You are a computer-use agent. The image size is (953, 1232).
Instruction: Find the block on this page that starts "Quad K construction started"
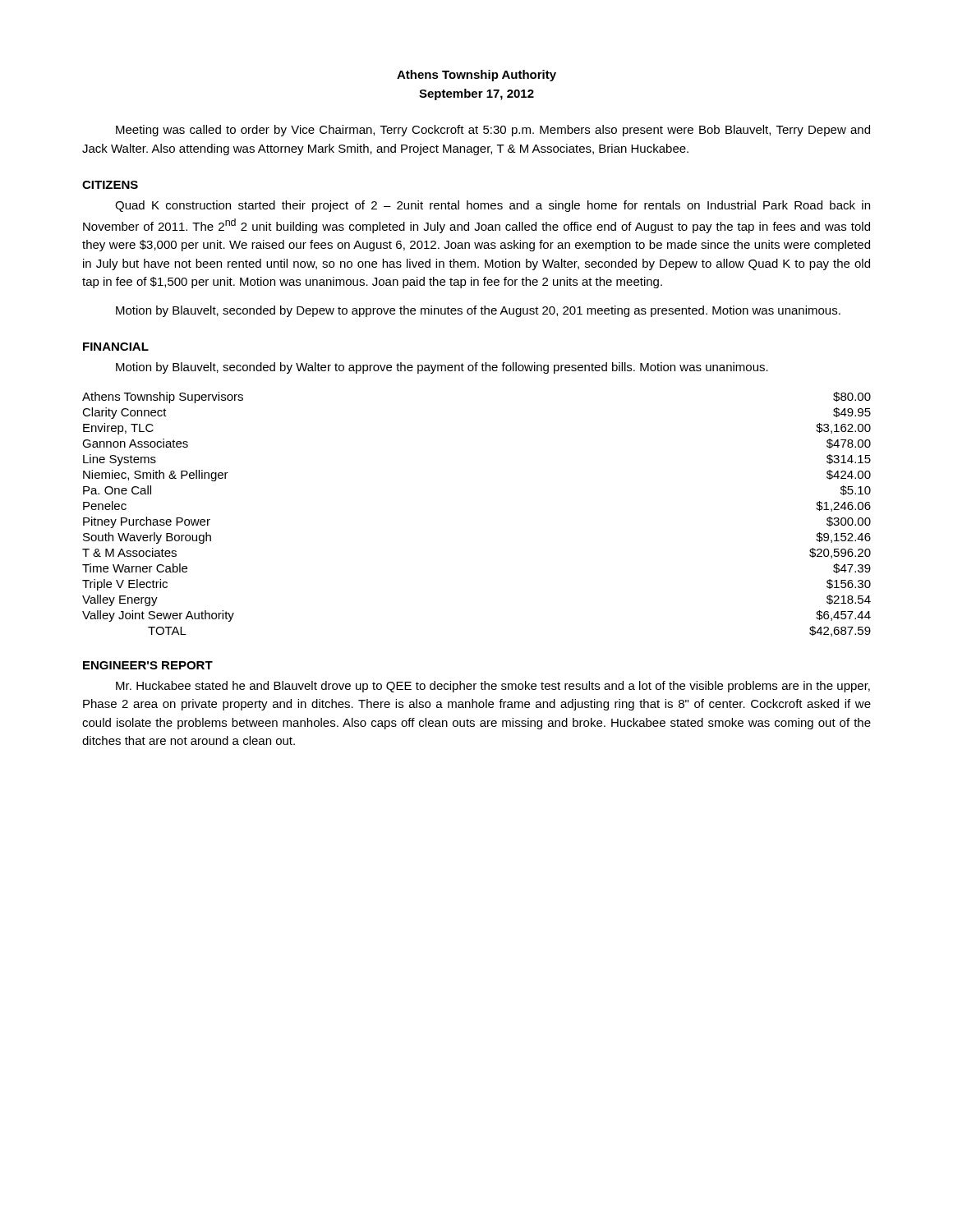[476, 243]
